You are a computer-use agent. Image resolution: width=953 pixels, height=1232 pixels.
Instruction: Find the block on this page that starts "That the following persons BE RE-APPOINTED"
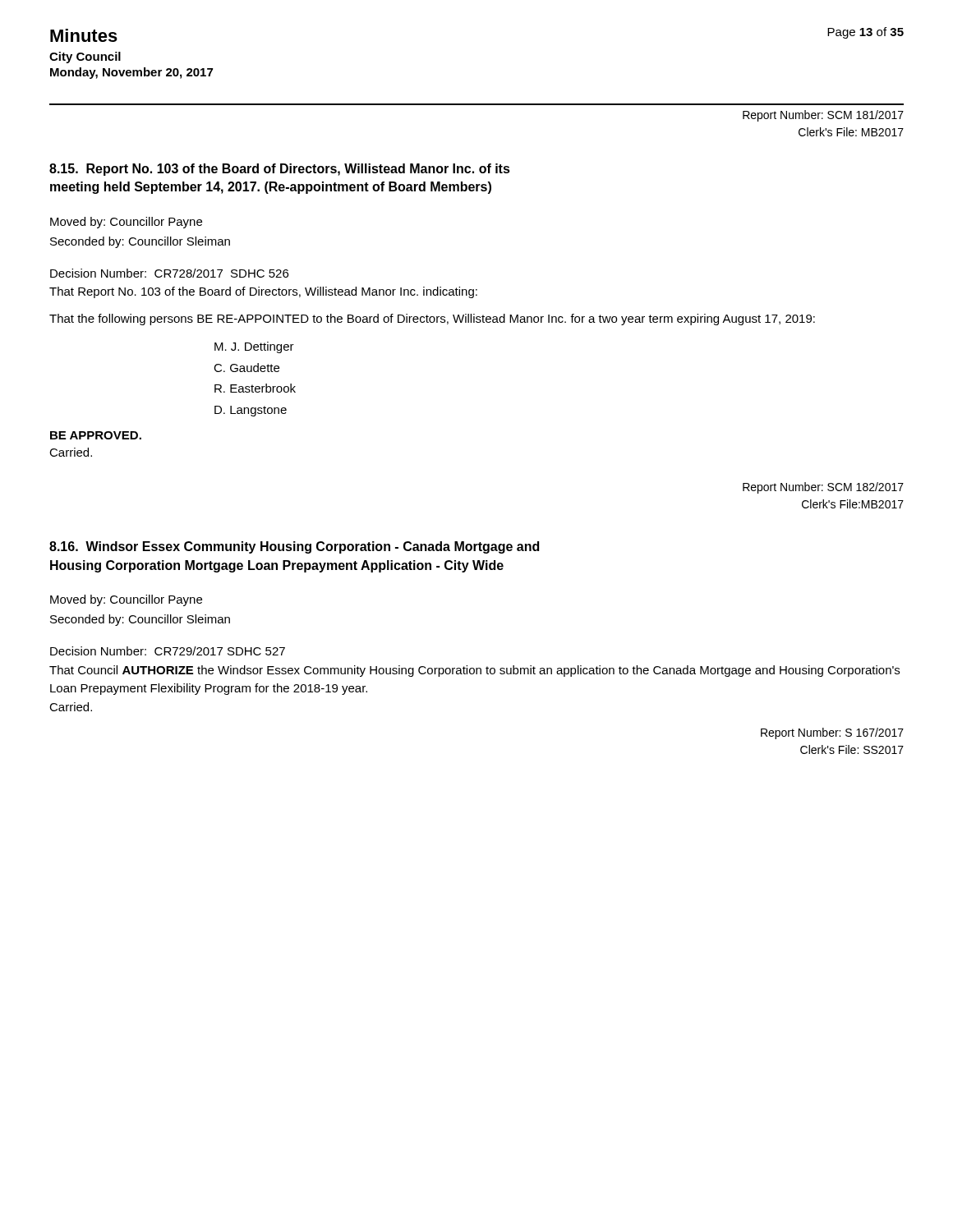(433, 318)
